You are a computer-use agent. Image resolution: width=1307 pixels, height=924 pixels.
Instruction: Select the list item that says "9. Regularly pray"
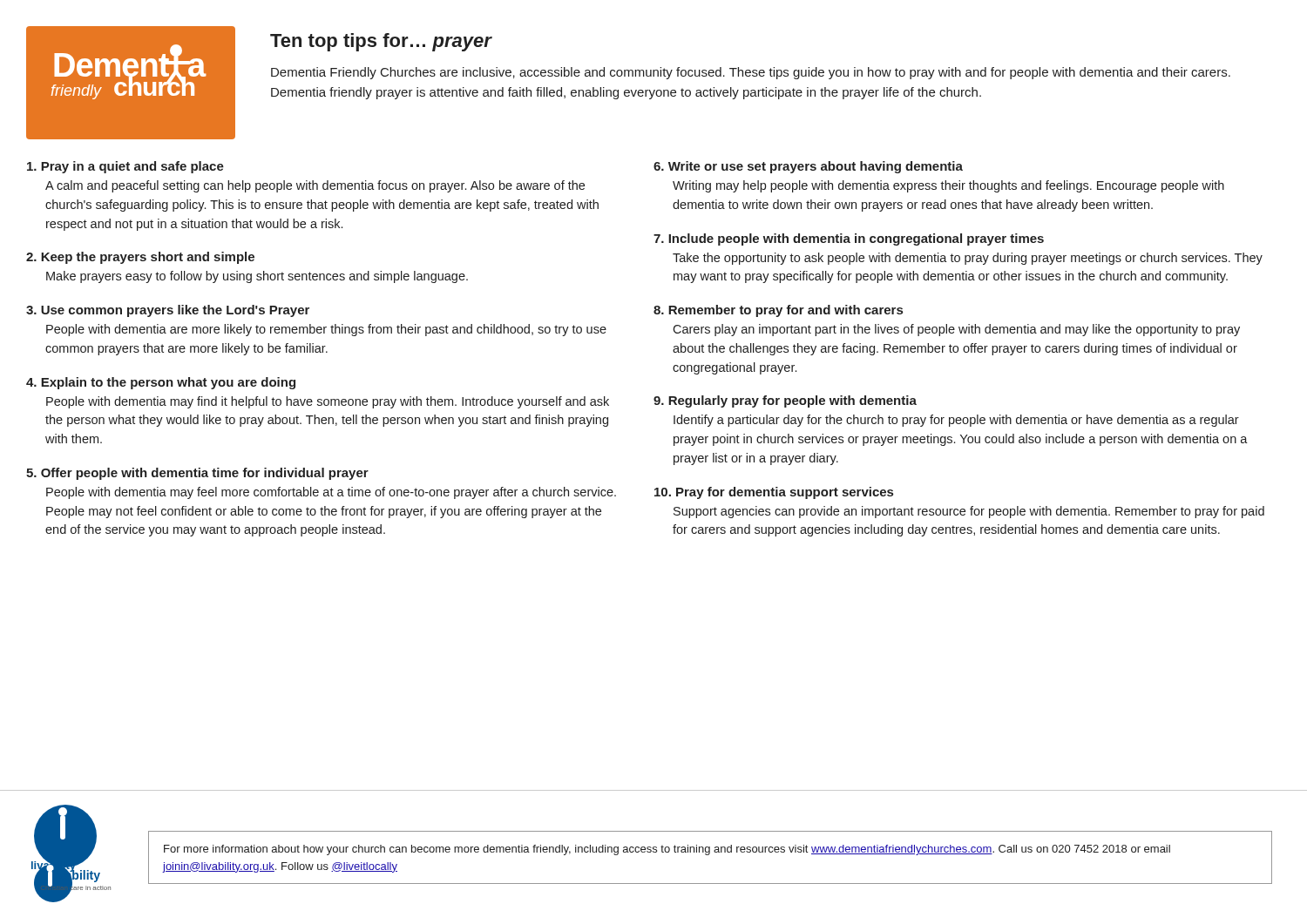pos(963,431)
